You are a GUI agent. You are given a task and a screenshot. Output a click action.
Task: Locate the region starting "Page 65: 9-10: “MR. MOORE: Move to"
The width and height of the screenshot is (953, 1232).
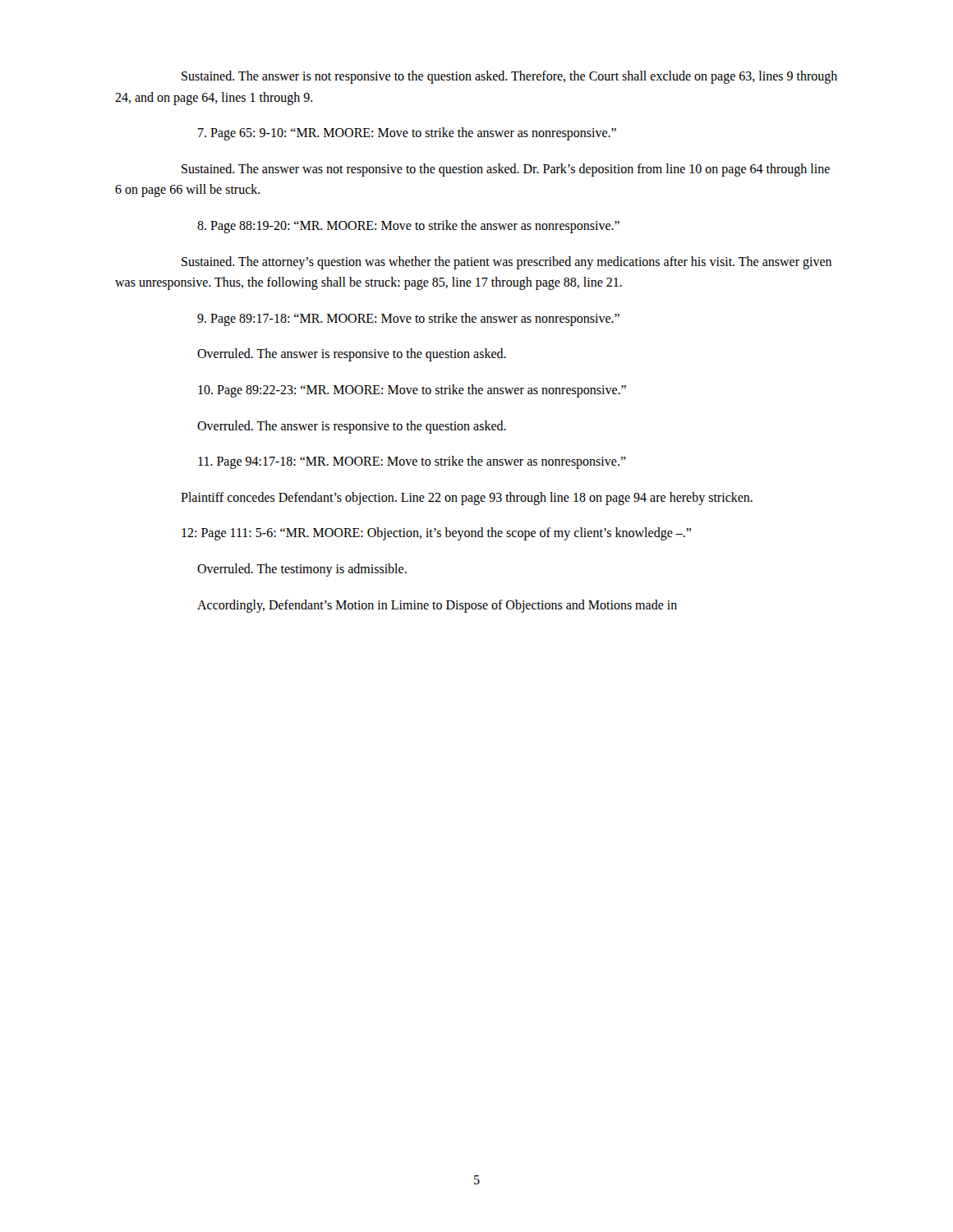[476, 133]
